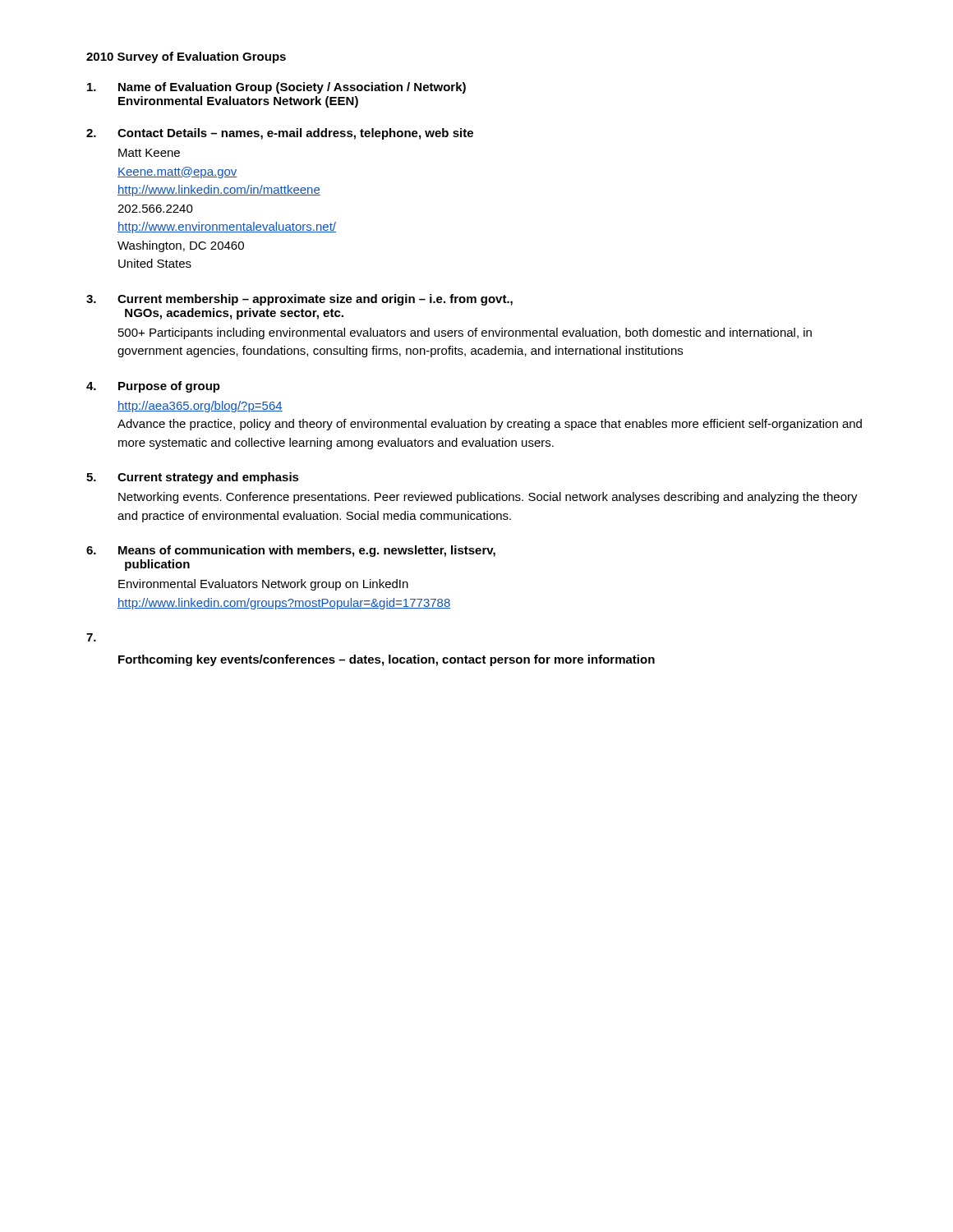The image size is (953, 1232).
Task: Where is the passage that starts "Name of Evaluation Group (Society / Association"?
Action: pyautogui.click(x=476, y=94)
